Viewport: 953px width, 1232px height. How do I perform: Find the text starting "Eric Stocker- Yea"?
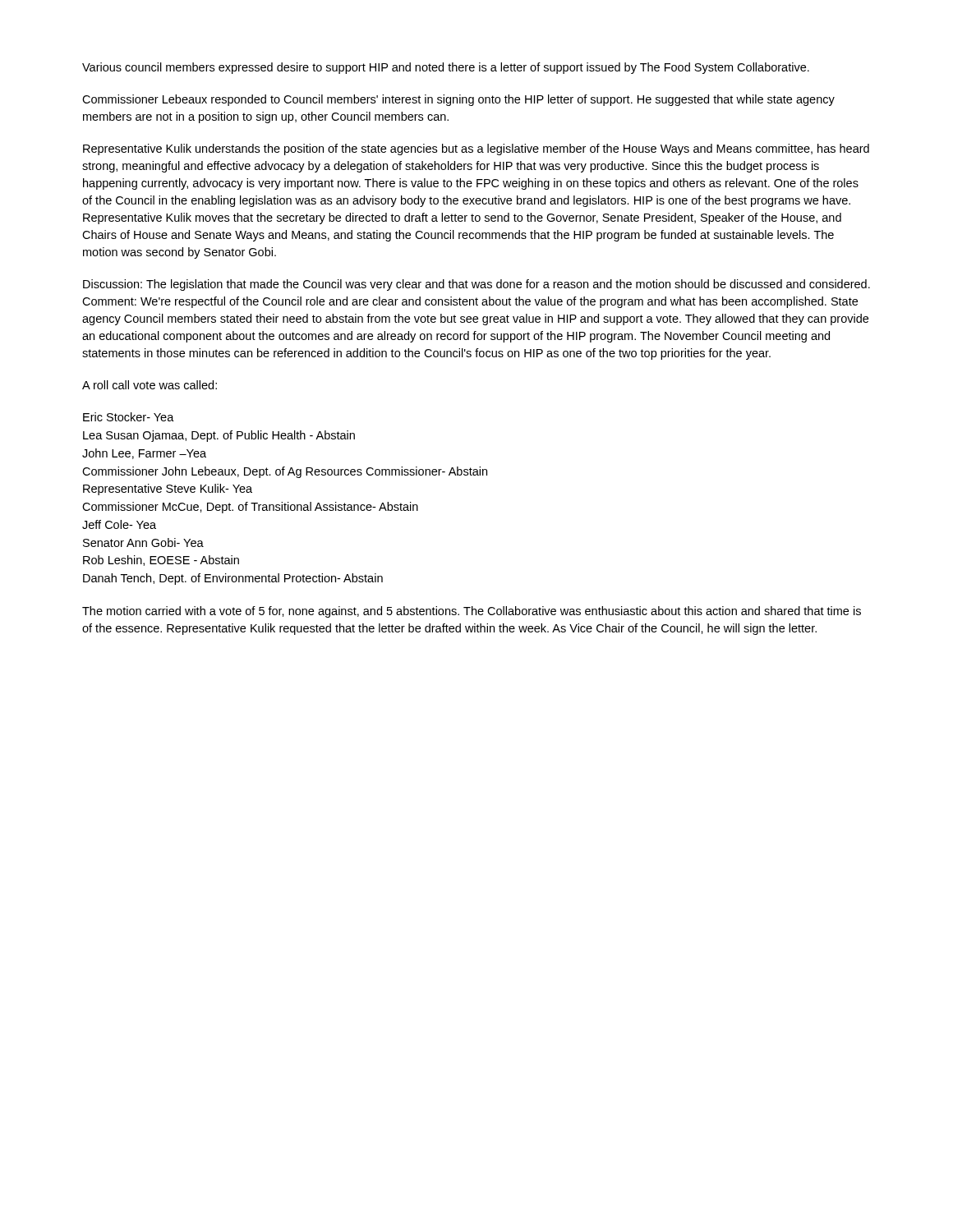(x=128, y=417)
